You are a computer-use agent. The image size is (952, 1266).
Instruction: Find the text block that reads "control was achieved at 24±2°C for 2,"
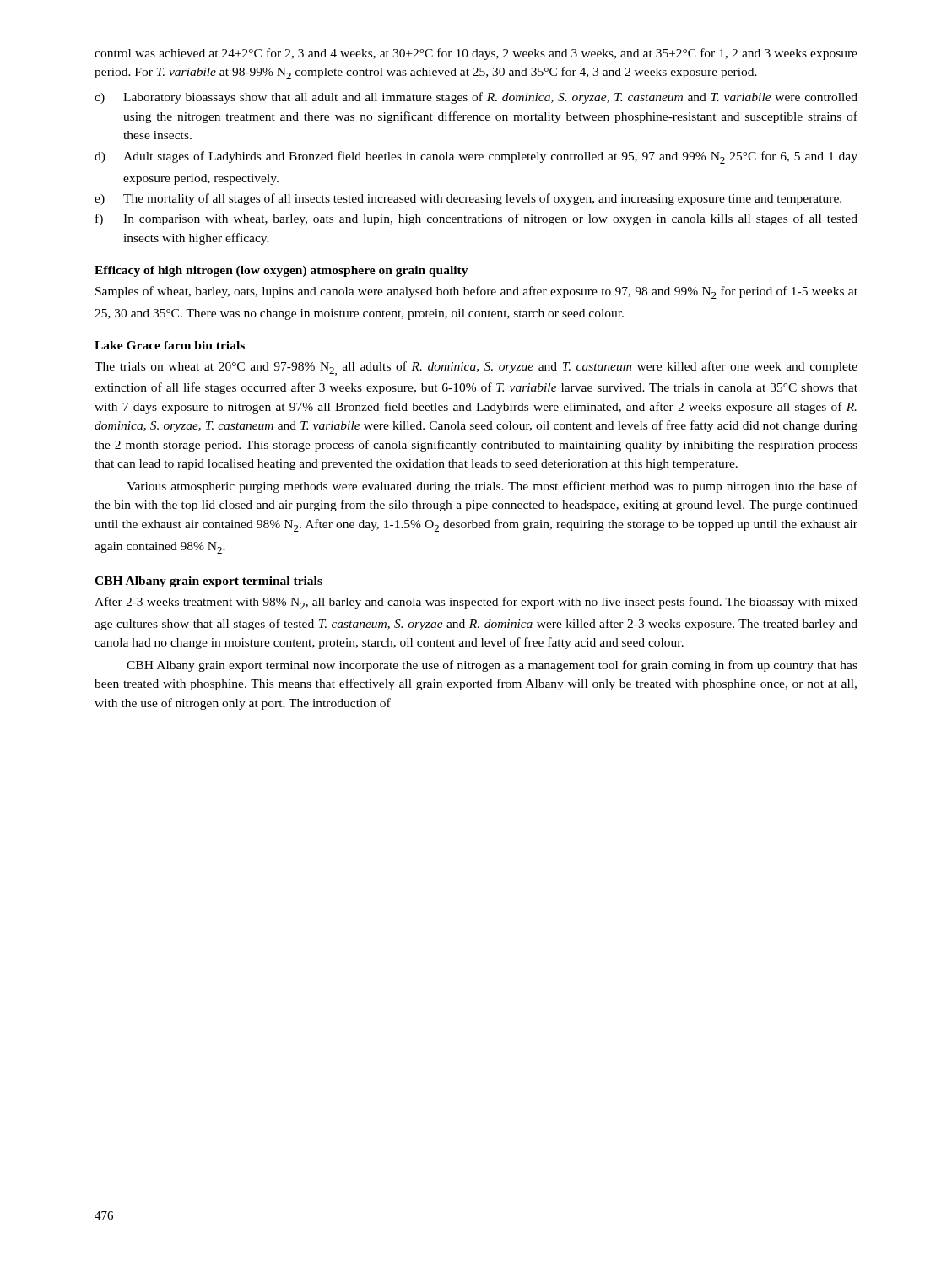coord(476,64)
